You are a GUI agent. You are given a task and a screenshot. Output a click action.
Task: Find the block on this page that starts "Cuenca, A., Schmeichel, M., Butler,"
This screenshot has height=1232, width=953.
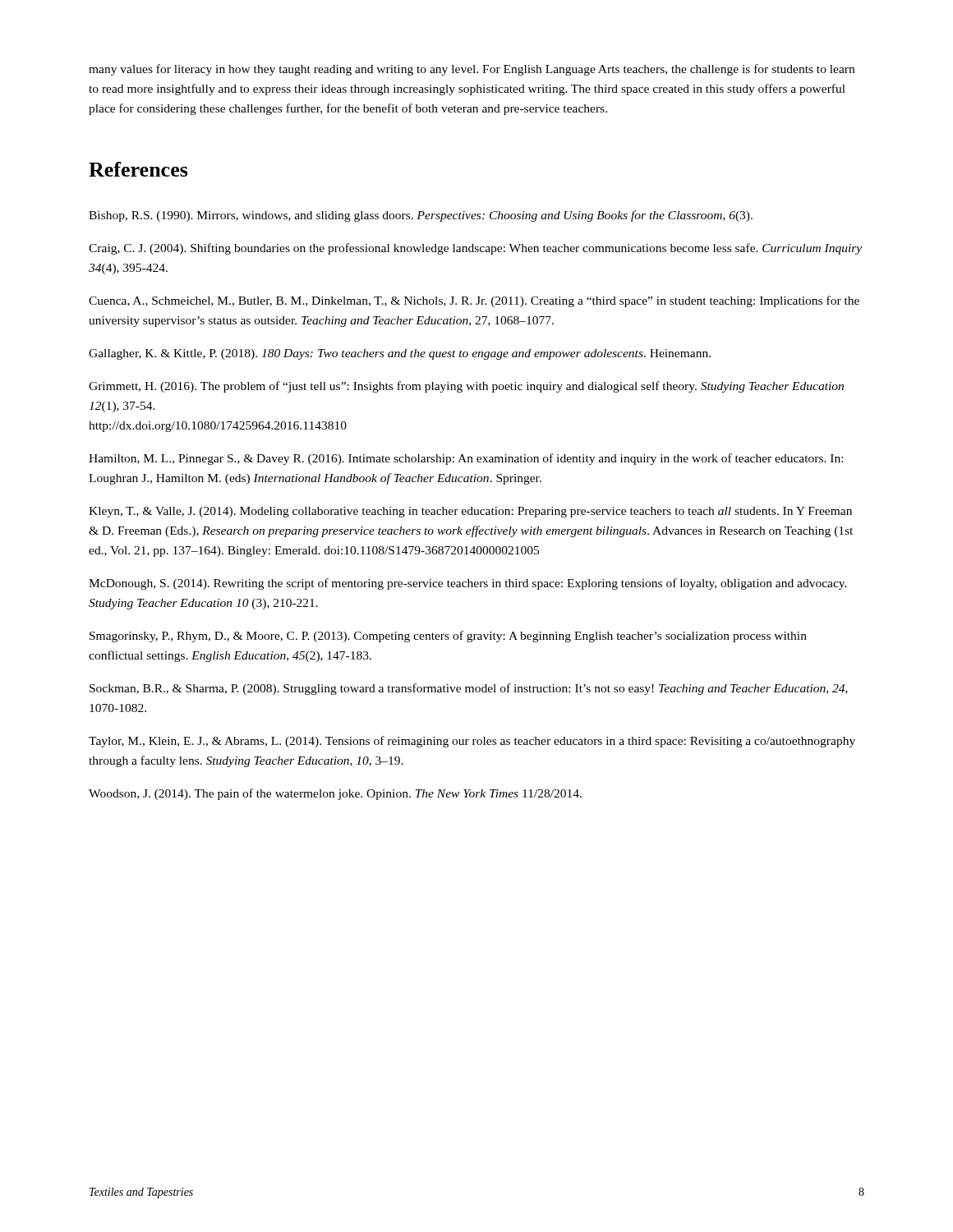click(x=474, y=310)
